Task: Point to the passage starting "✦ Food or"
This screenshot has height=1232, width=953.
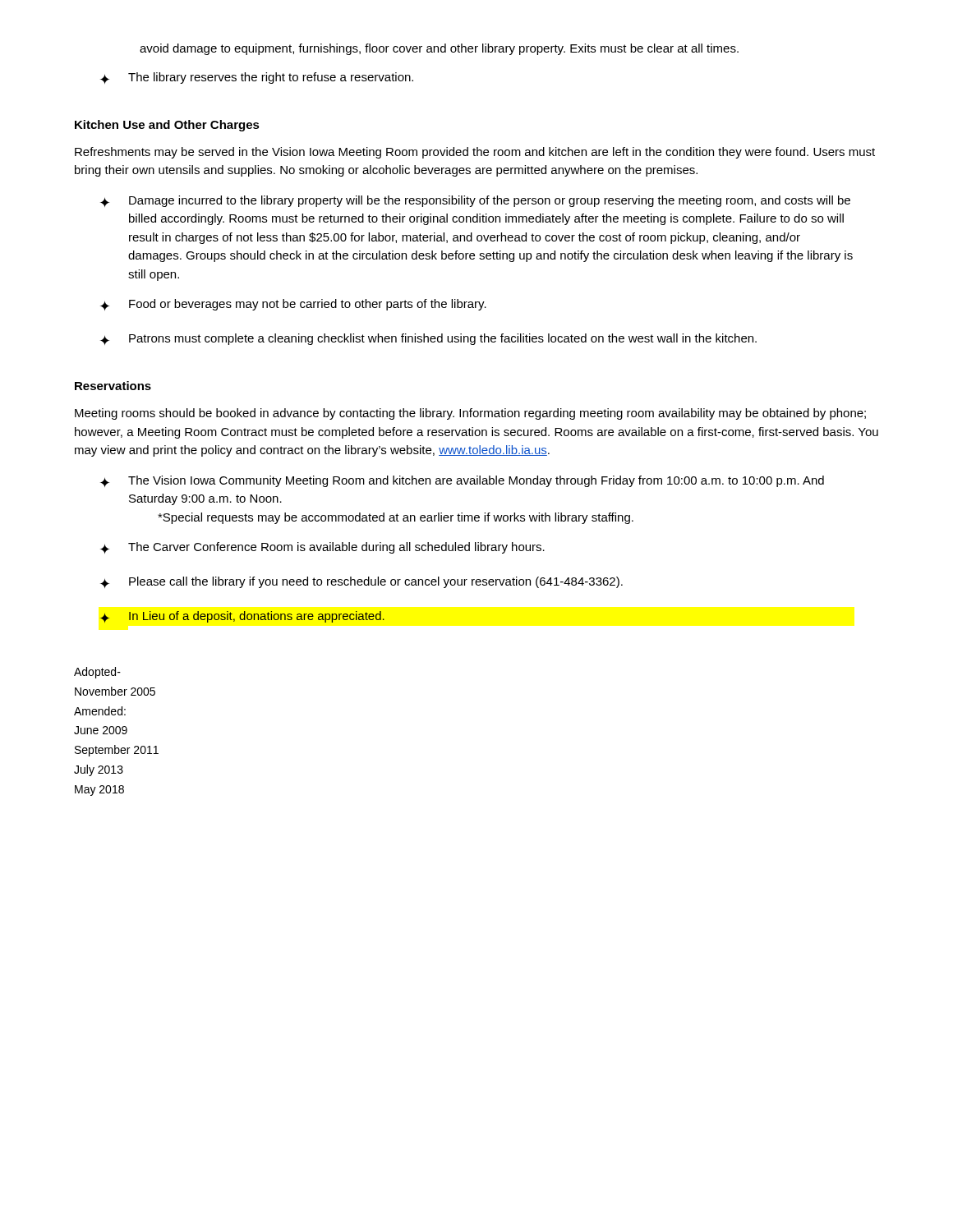Action: (476, 306)
